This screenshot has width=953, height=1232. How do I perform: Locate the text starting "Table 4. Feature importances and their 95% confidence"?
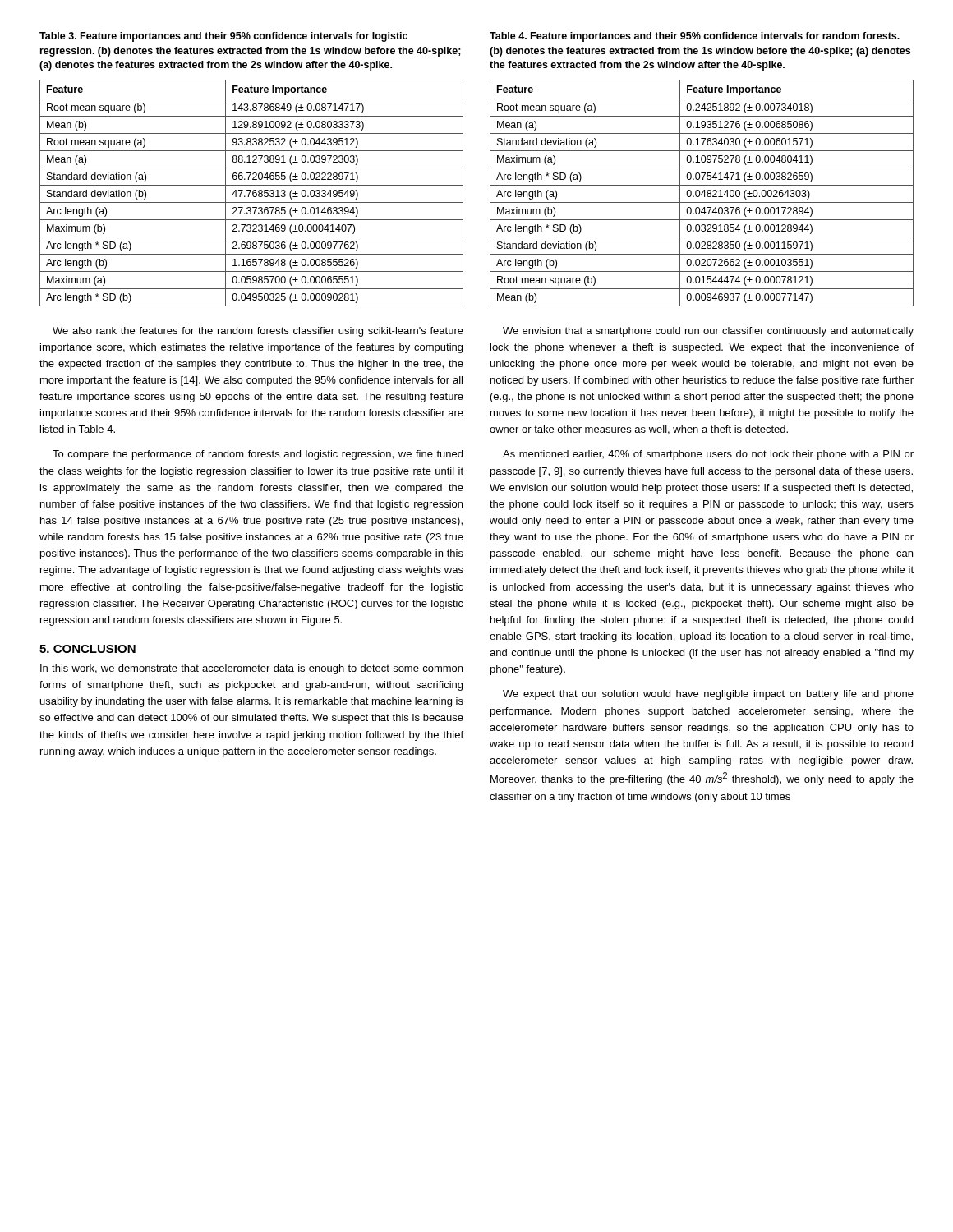(x=700, y=51)
